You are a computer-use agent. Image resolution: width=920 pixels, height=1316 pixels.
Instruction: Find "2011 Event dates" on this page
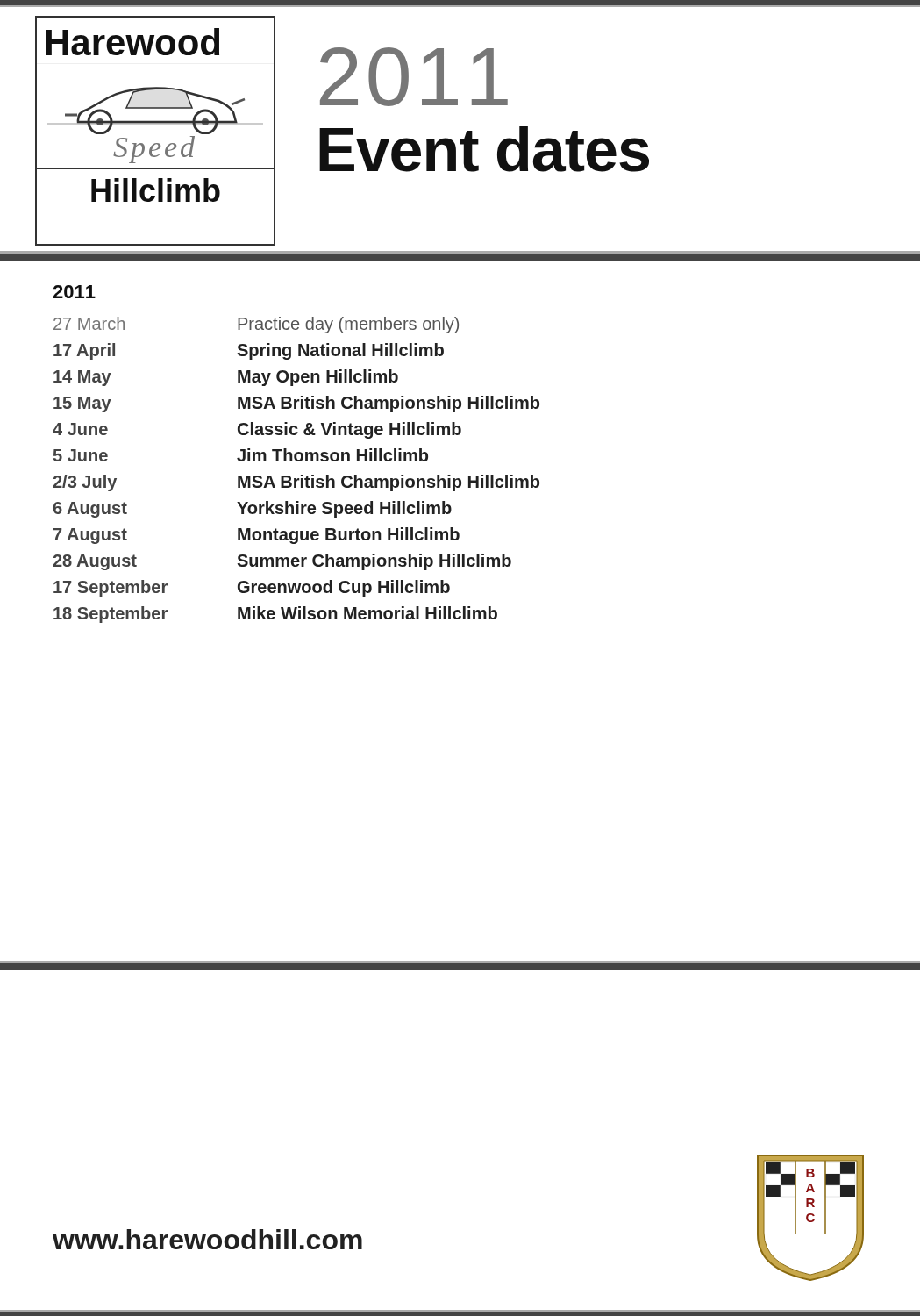pos(600,109)
